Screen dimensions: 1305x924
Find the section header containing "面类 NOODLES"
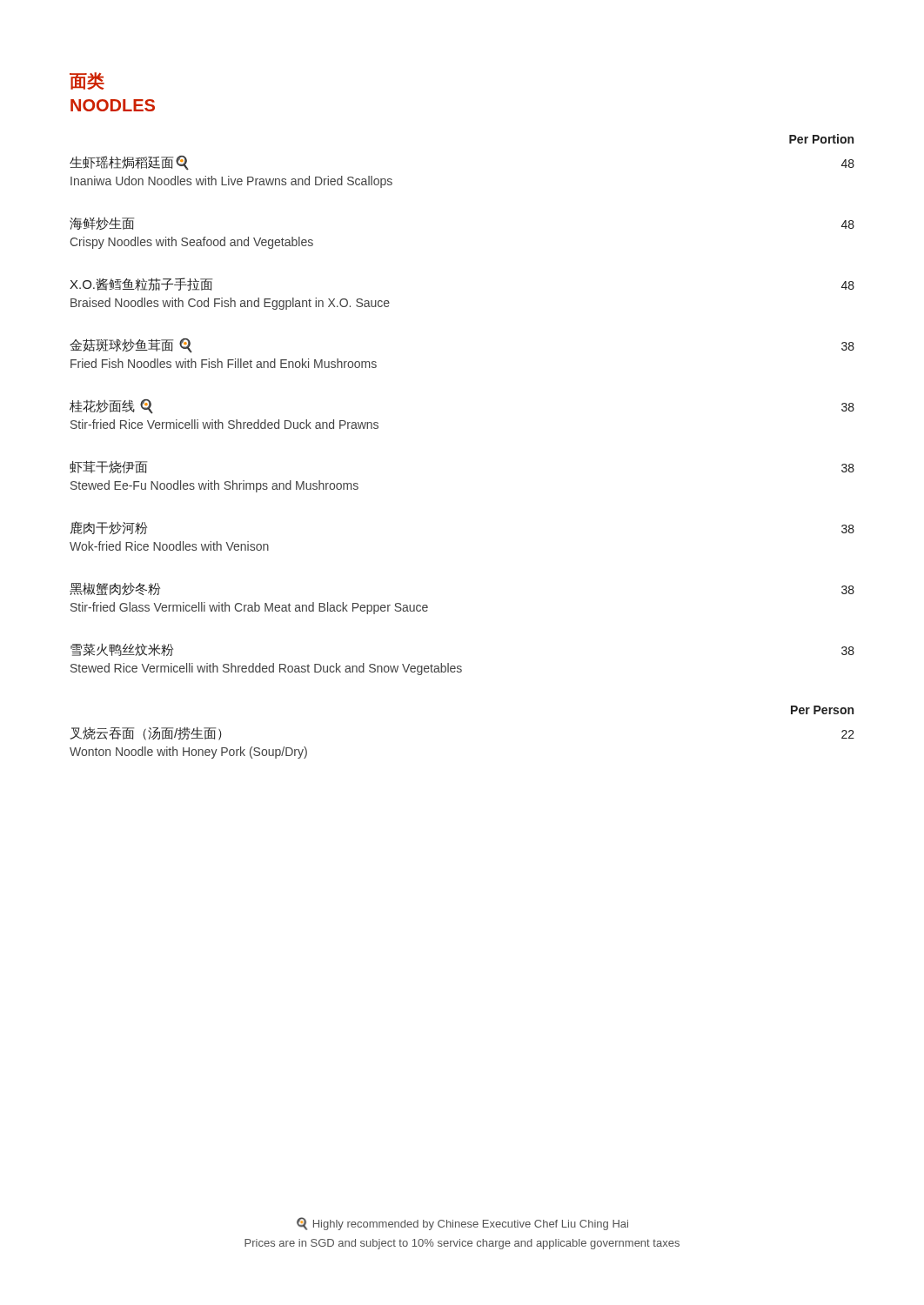tap(87, 81)
